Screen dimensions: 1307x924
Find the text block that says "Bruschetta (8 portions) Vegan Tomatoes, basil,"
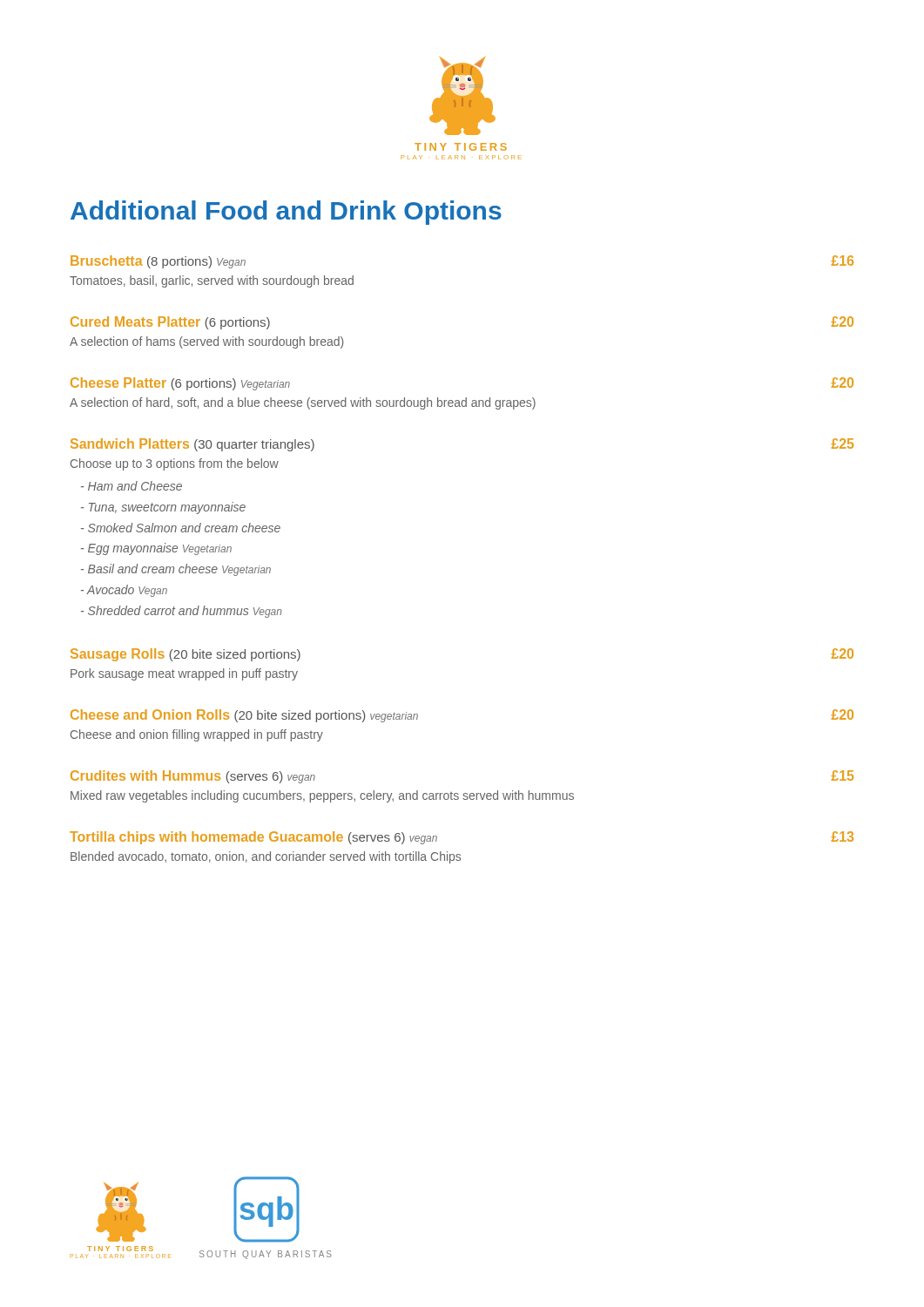(x=152, y=262)
